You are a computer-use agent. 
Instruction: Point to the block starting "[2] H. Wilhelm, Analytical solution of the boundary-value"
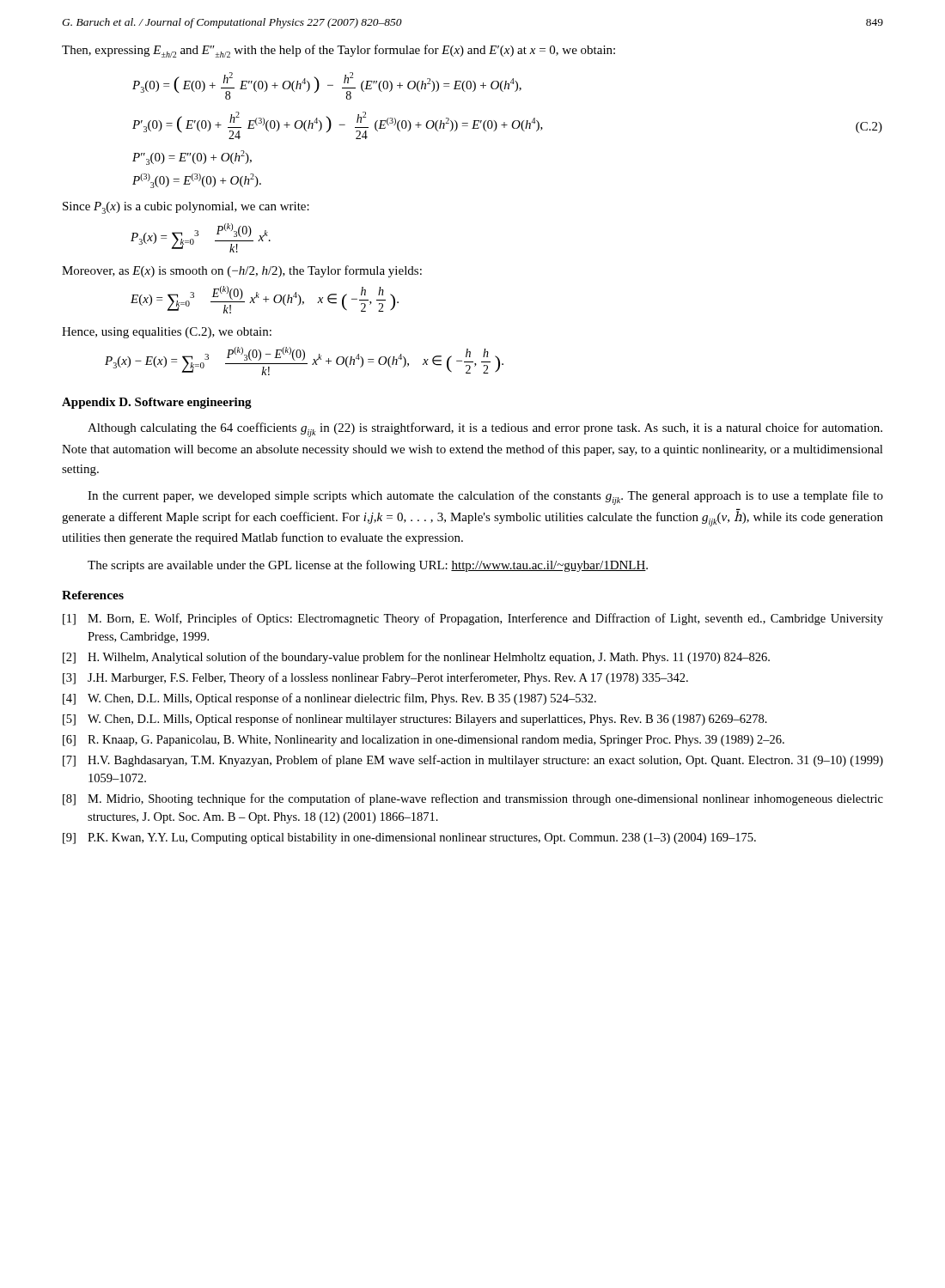pos(472,657)
